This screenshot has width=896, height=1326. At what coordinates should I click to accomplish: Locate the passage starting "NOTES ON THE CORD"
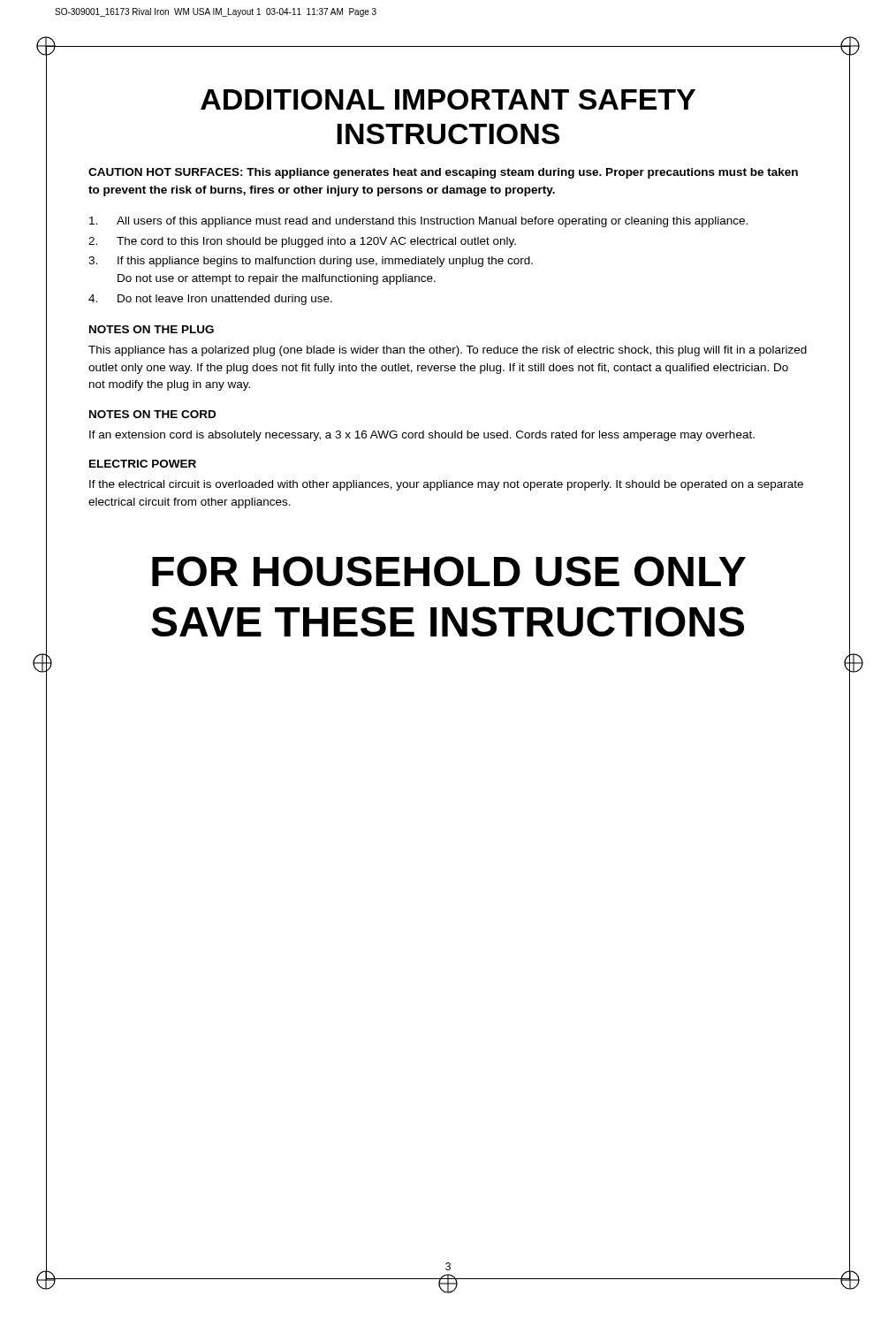152,414
